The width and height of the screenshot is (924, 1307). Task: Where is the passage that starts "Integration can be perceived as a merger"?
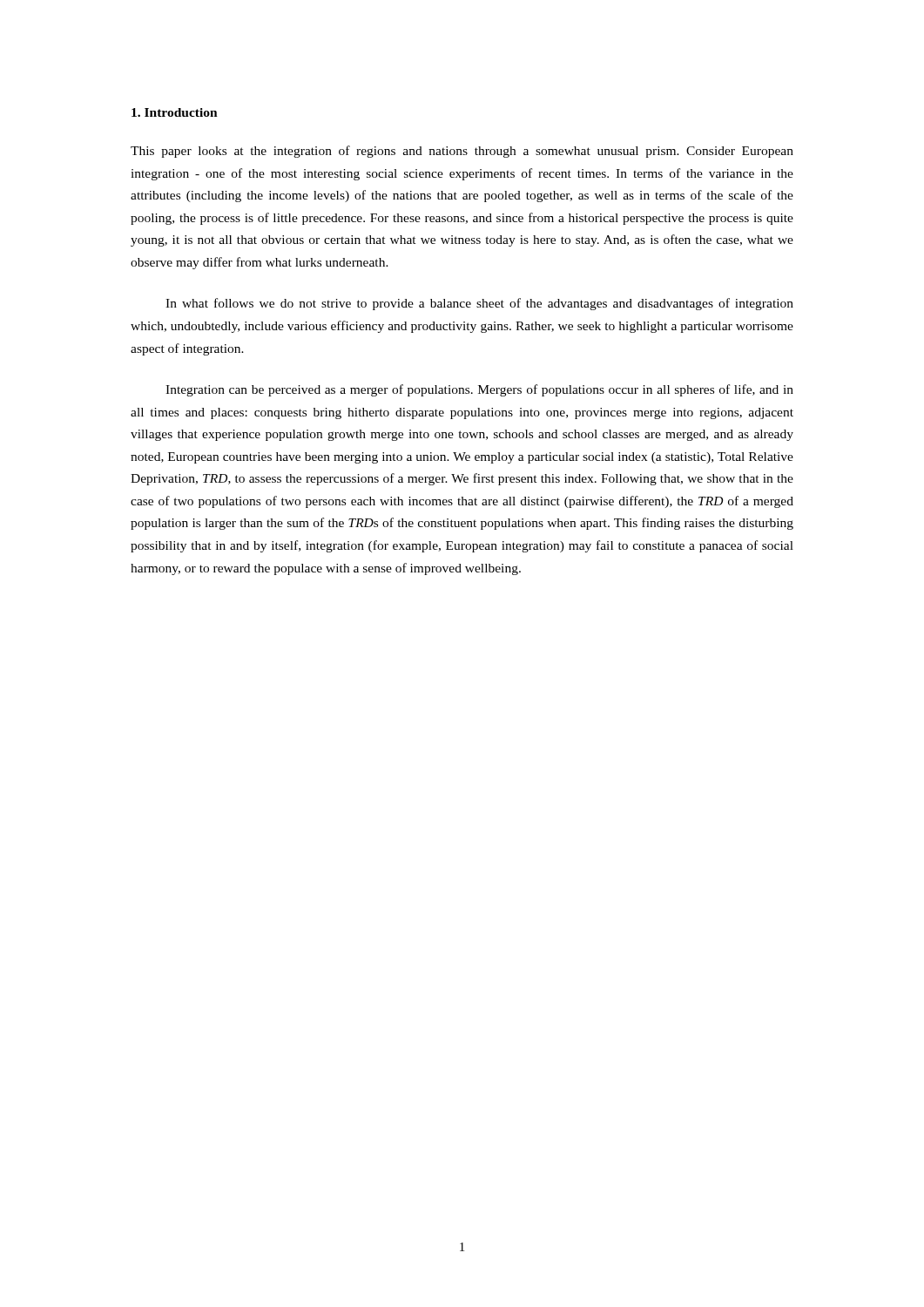click(x=462, y=478)
